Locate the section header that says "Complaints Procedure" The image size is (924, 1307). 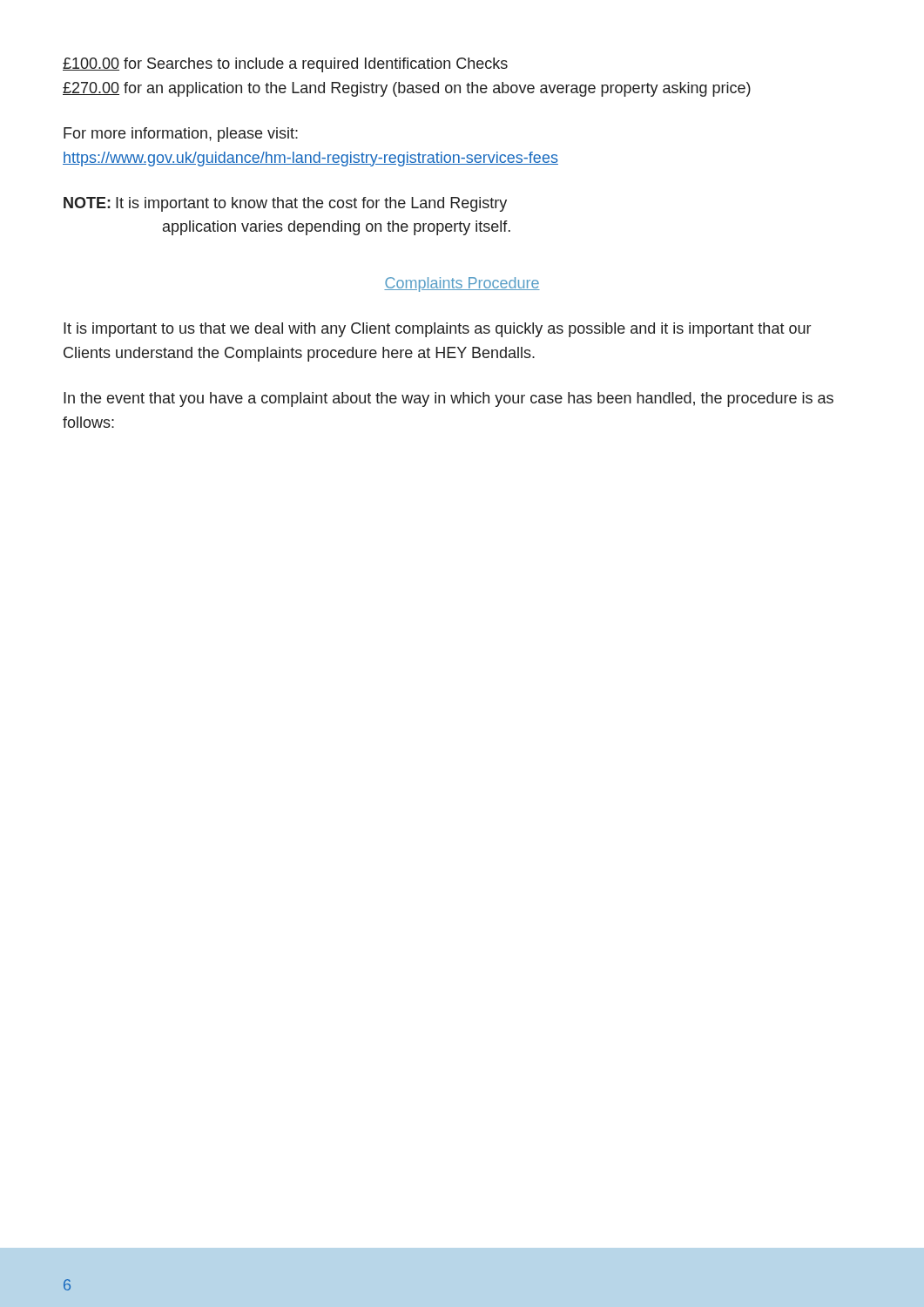point(462,283)
